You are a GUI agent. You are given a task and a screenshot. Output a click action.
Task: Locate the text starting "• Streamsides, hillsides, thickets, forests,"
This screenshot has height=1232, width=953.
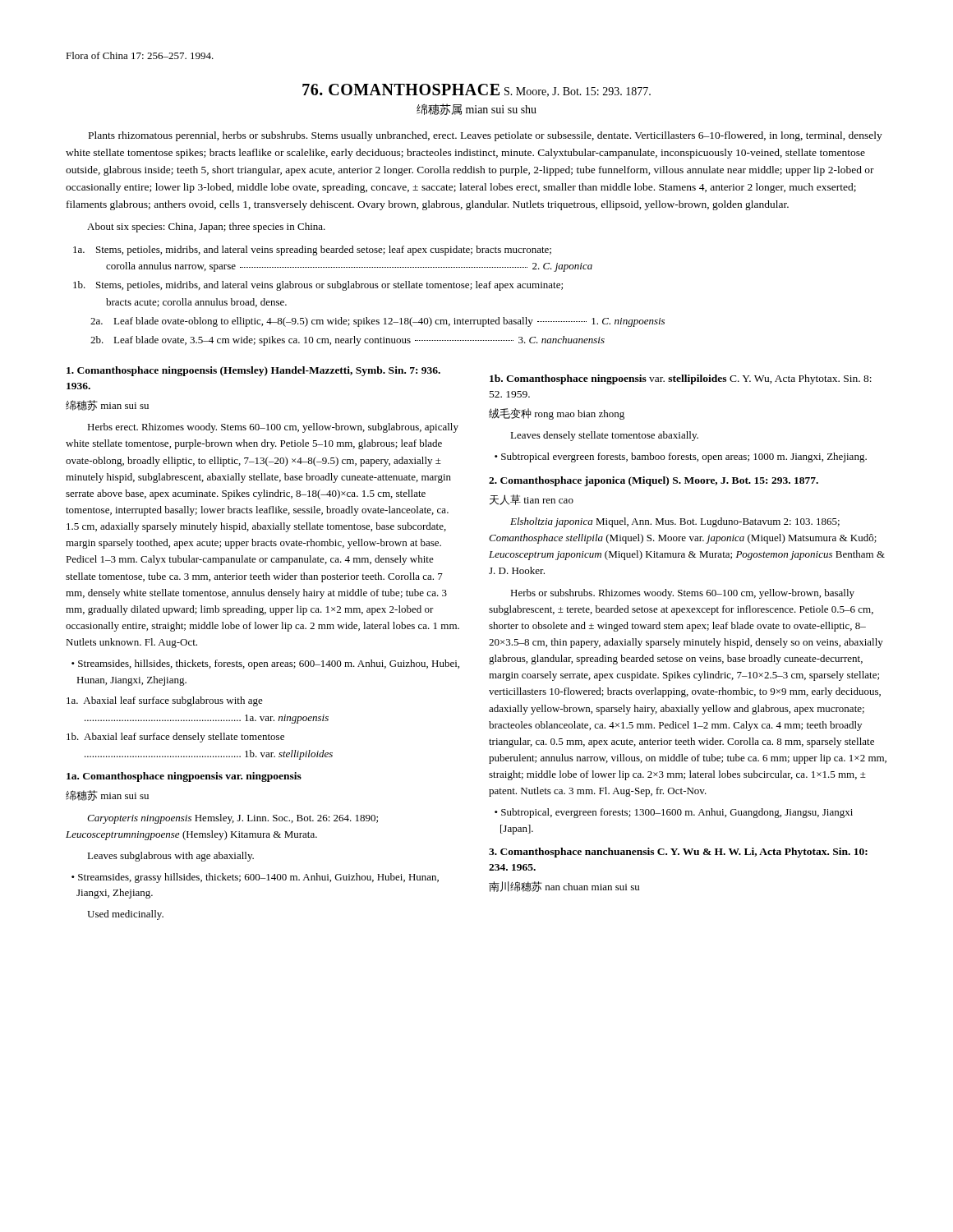[266, 671]
